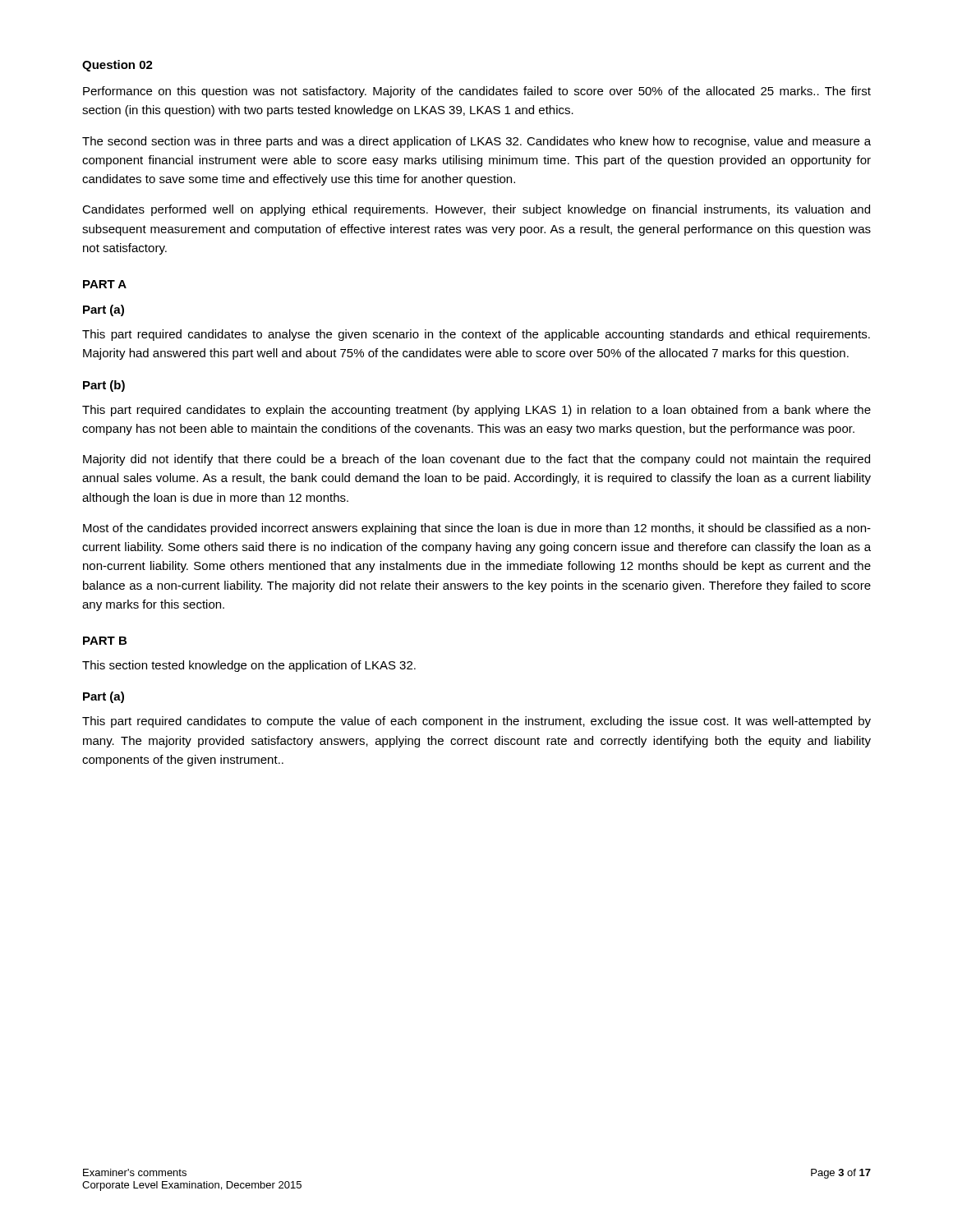
Task: Where is the passage that starts "This part required candidates to analyse"?
Action: coord(476,343)
